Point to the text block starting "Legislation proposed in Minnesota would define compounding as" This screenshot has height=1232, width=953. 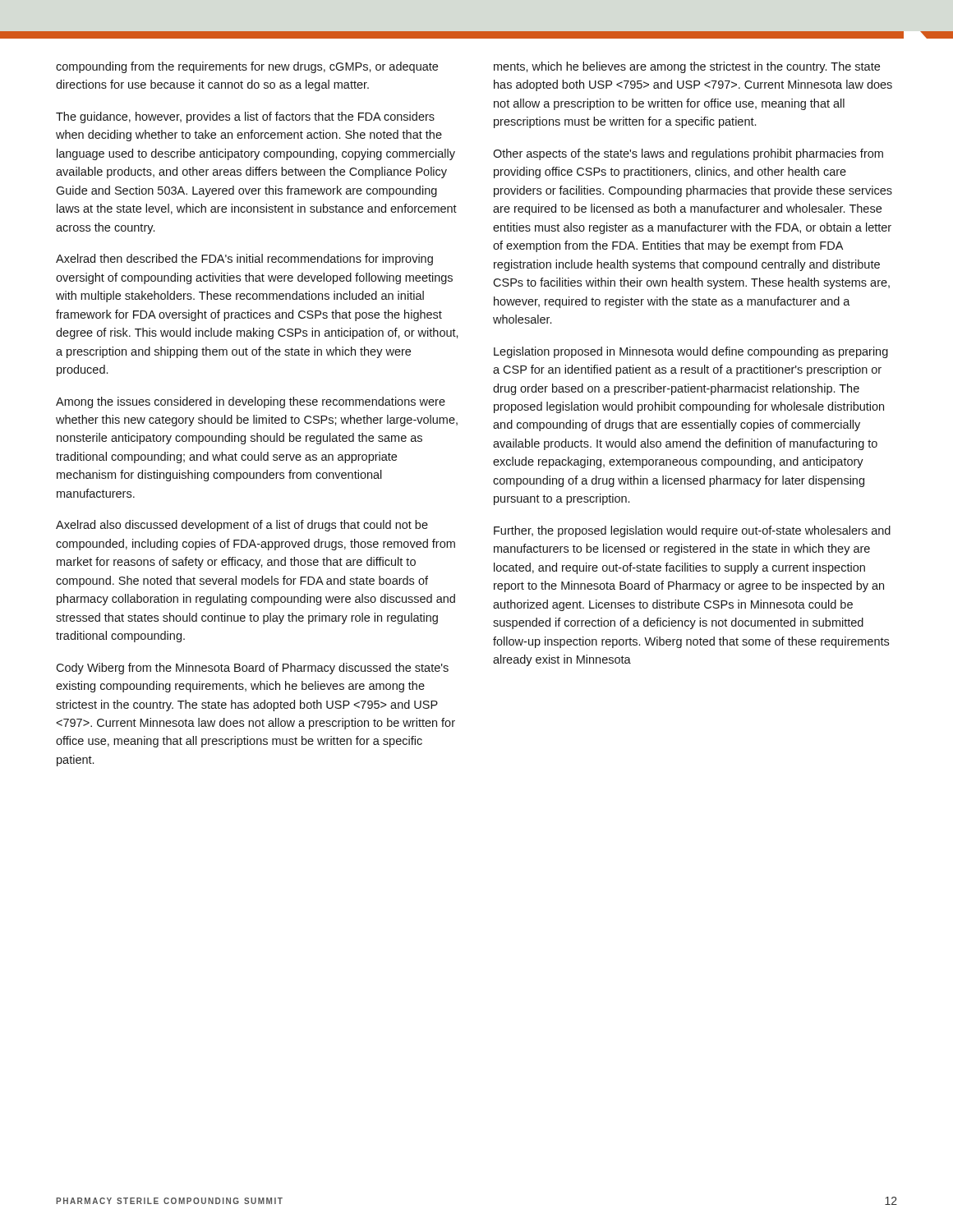tap(695, 425)
